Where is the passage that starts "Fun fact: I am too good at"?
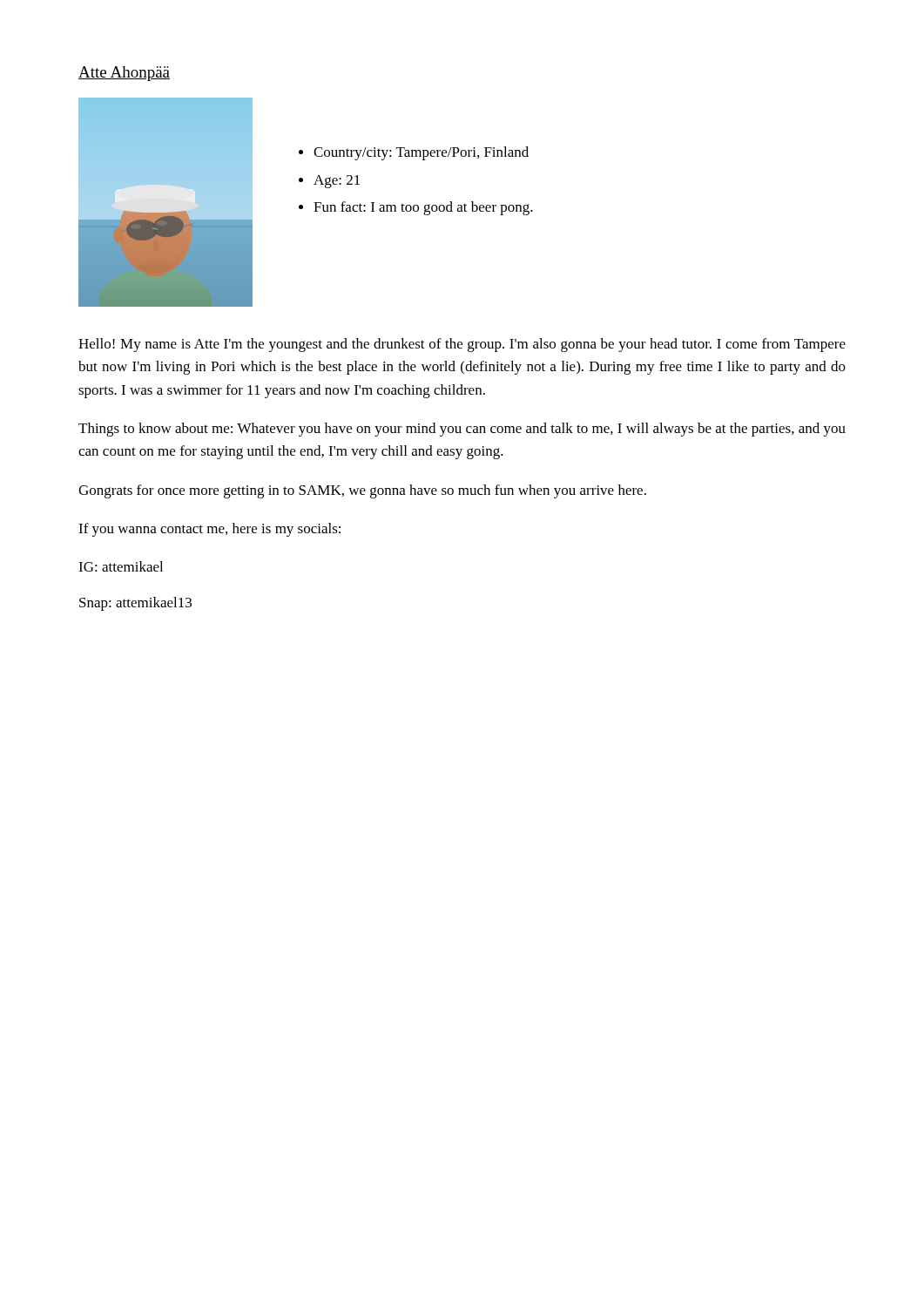This screenshot has width=924, height=1307. (x=424, y=207)
